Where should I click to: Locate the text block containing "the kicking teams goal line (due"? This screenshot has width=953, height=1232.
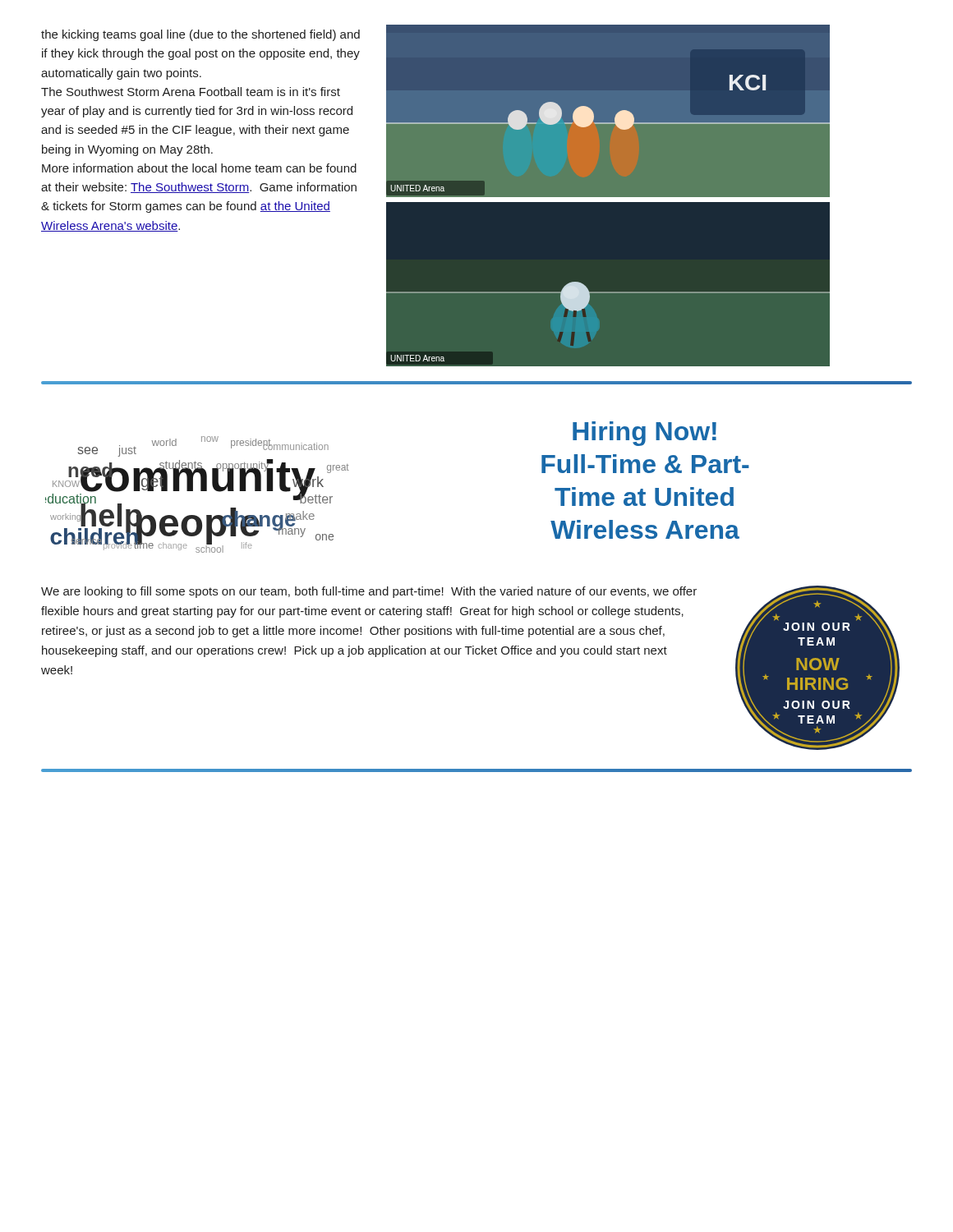coord(201,130)
